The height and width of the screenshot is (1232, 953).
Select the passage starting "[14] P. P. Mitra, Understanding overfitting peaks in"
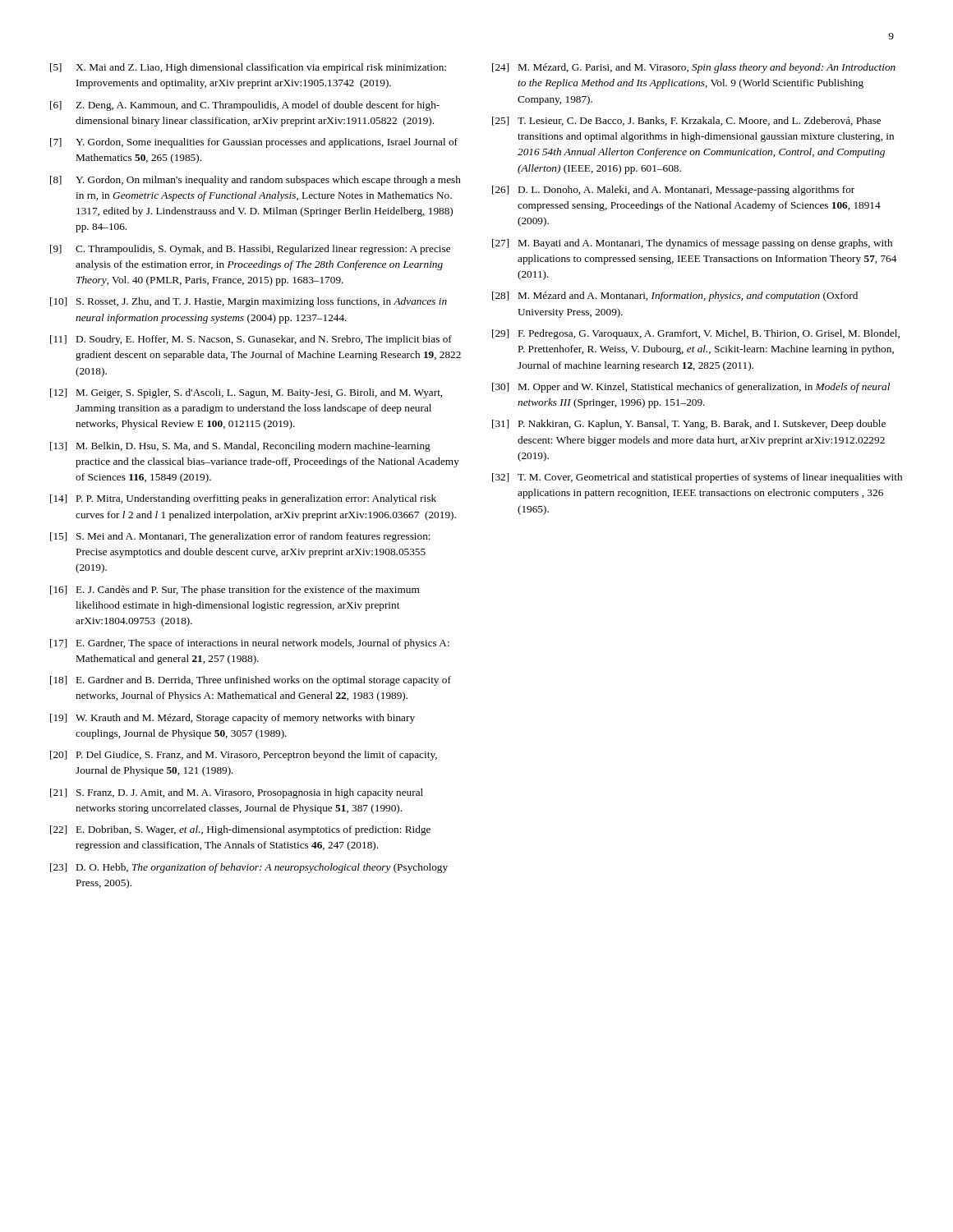tap(255, 506)
